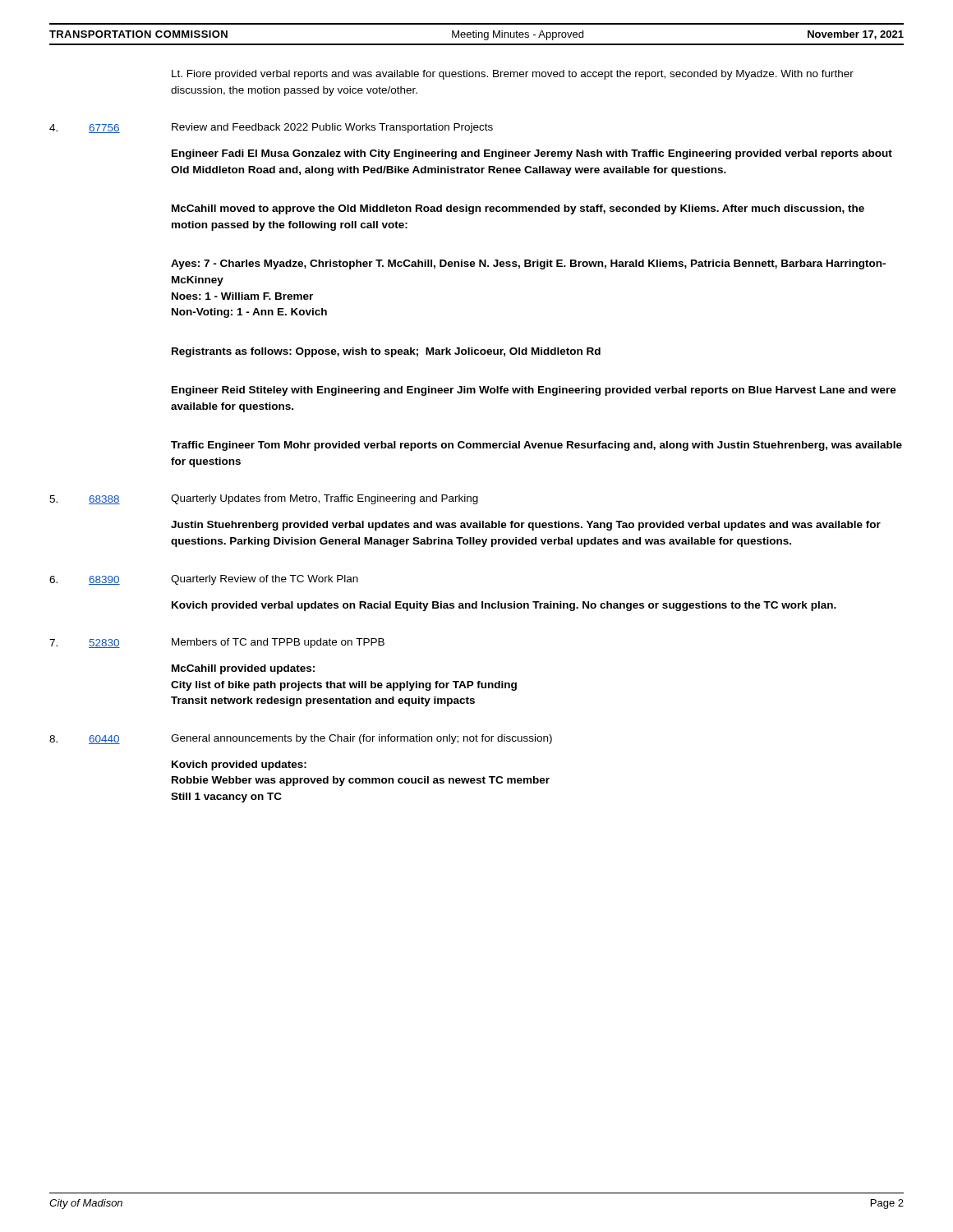Select the text block containing "Justin Stuehrenberg provided"
953x1232 pixels.
click(x=476, y=539)
